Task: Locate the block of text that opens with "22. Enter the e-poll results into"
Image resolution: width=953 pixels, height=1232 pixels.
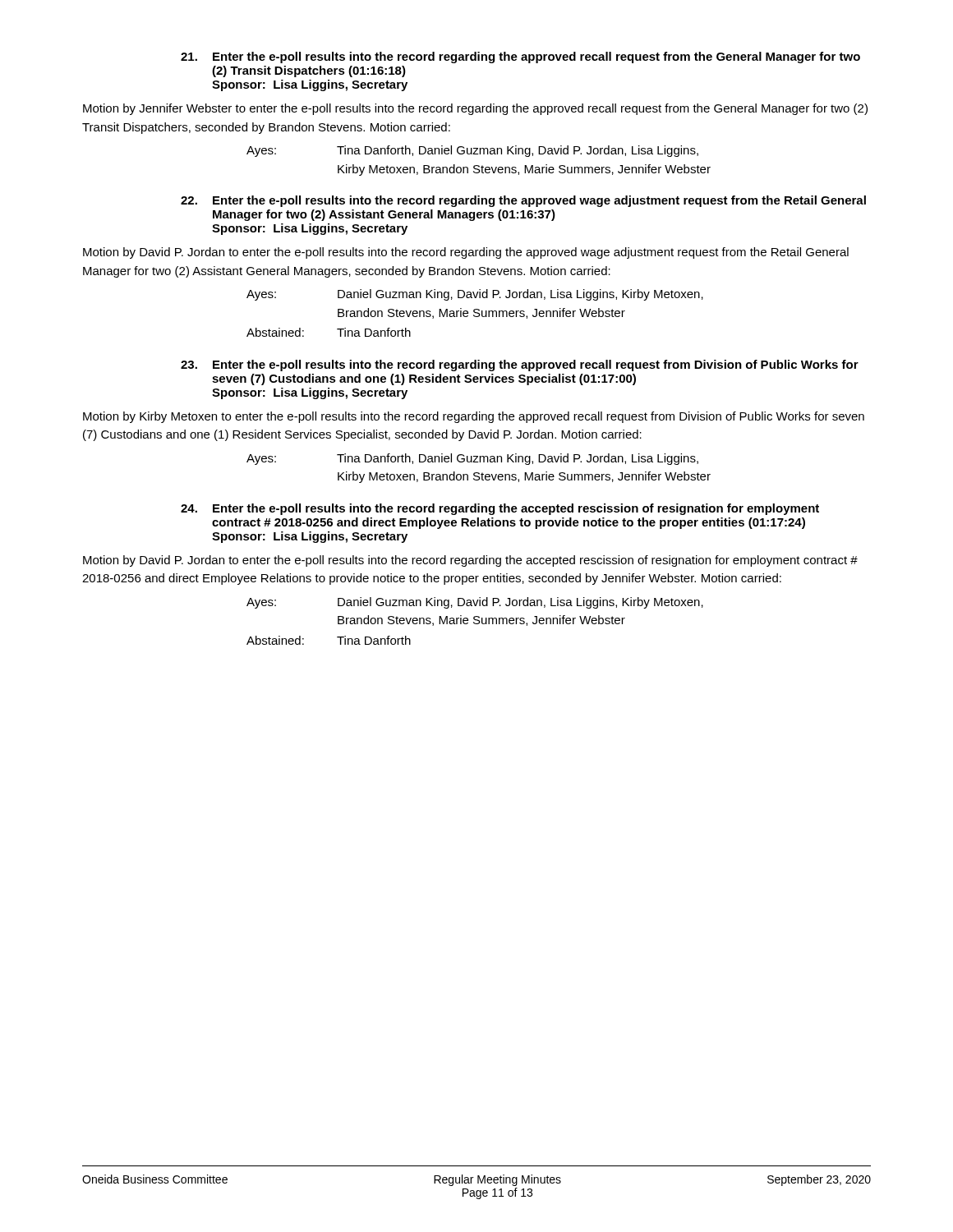Action: point(526,214)
